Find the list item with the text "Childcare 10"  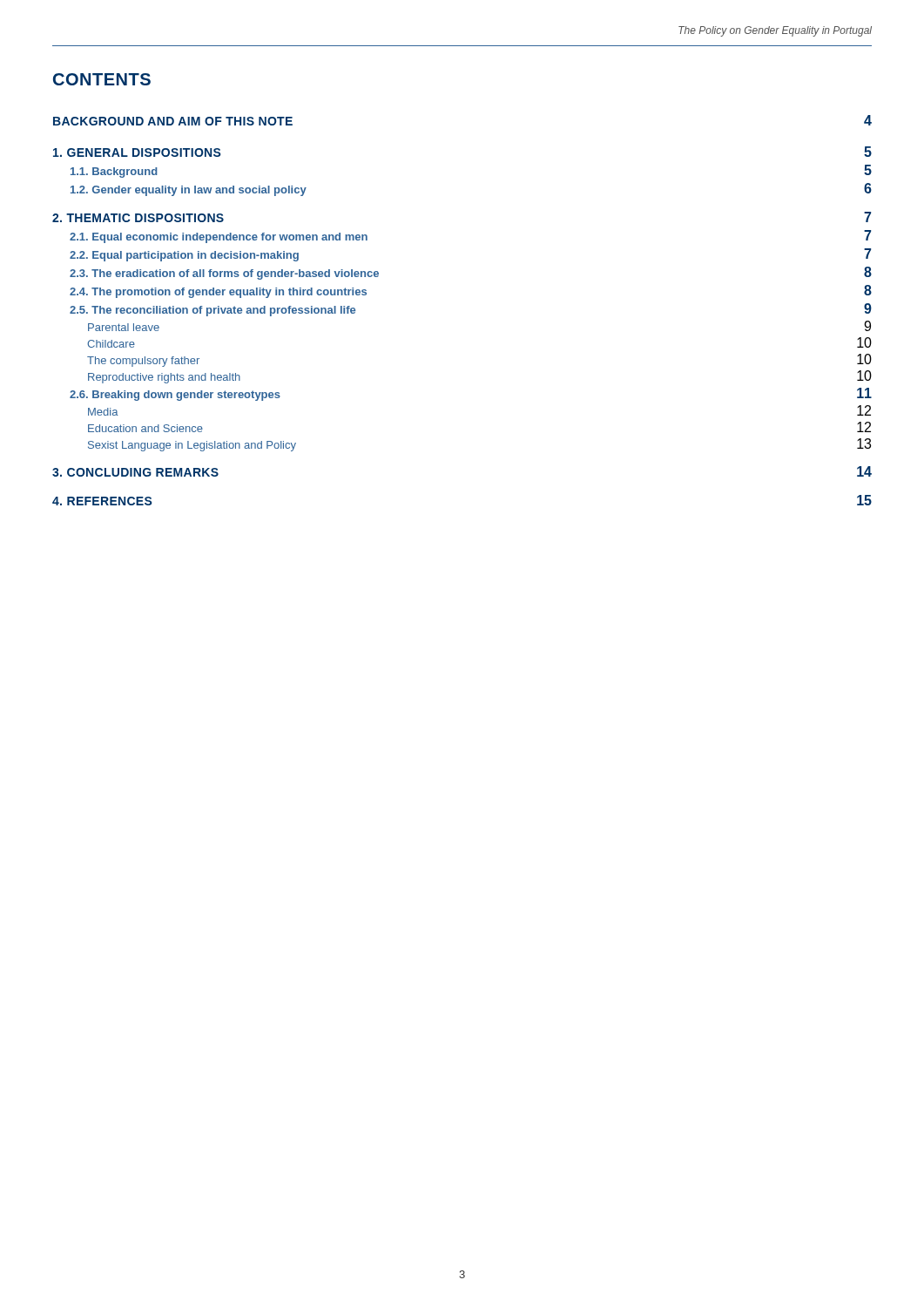109,342
